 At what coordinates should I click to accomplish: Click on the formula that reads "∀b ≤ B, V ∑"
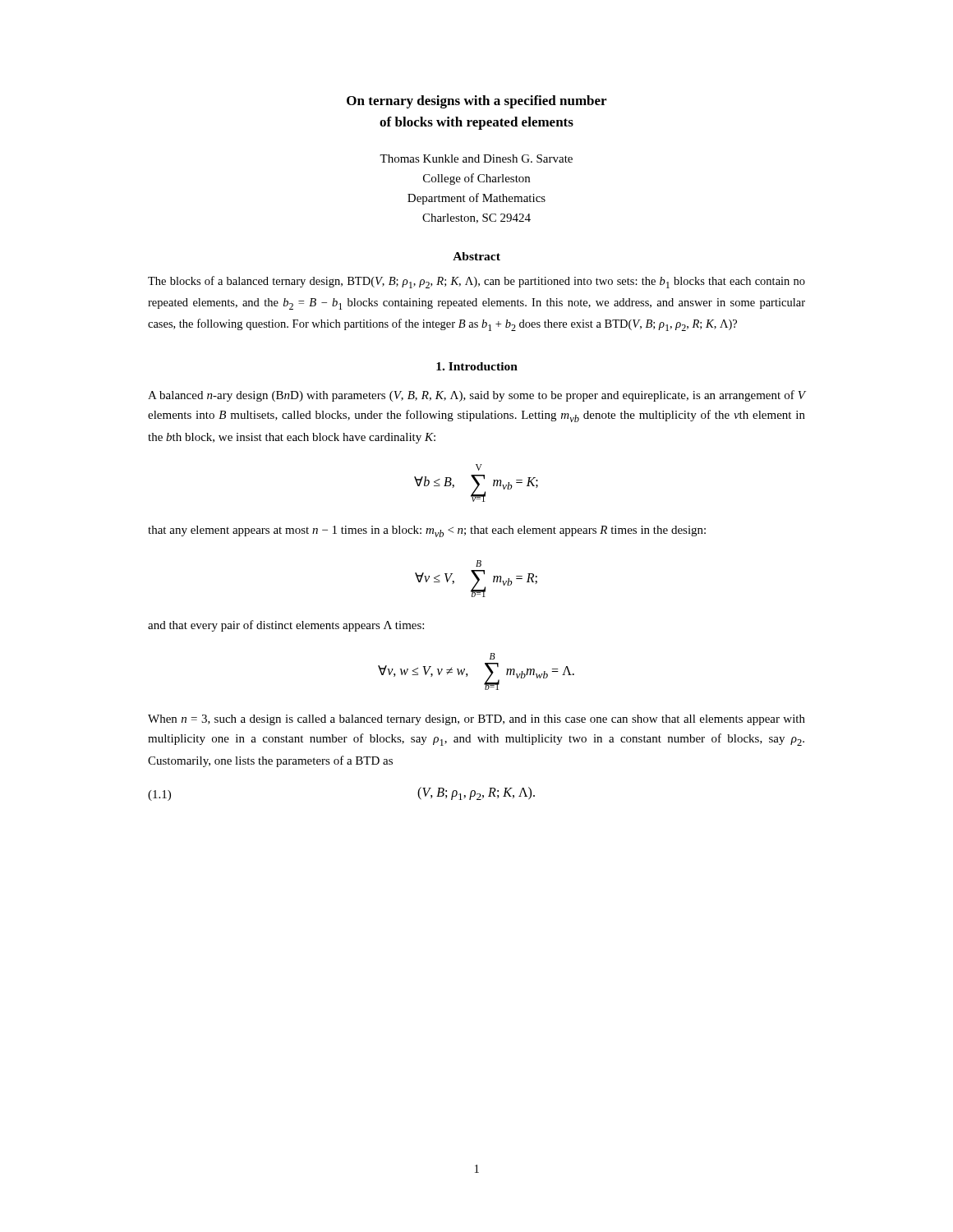(x=476, y=484)
